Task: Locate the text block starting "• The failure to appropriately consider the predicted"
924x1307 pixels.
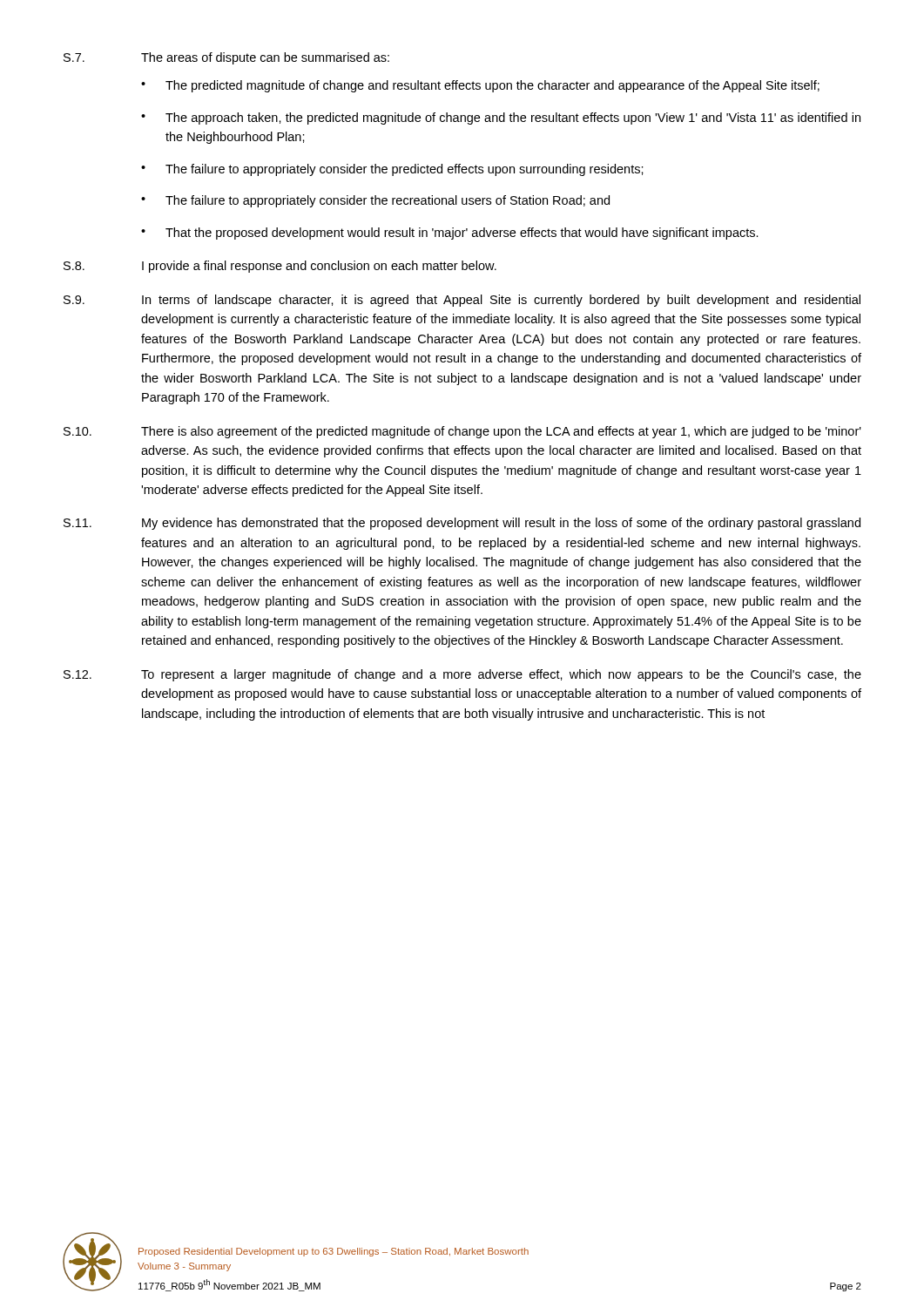Action: click(501, 169)
